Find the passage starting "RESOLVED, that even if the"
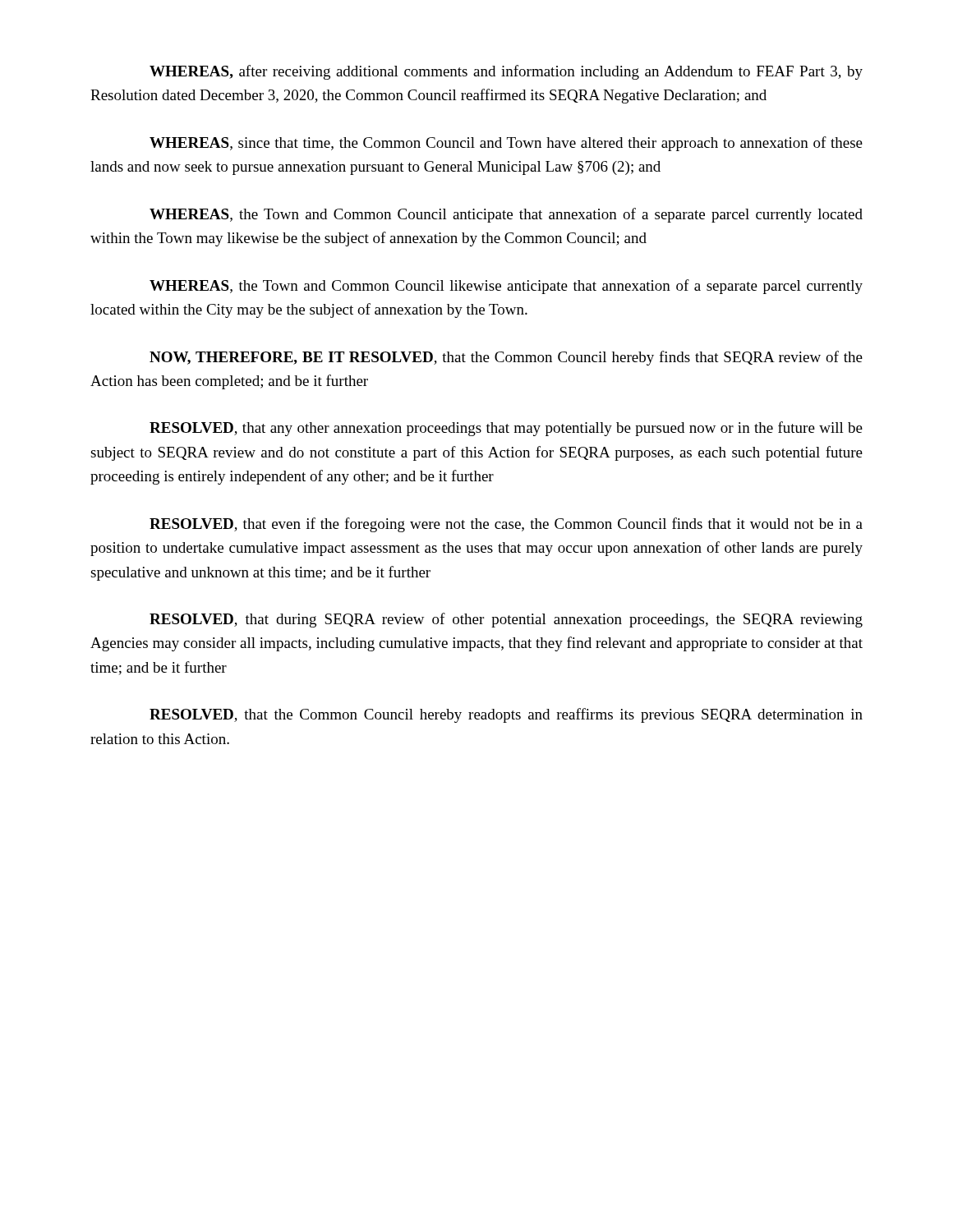The image size is (953, 1232). (476, 548)
